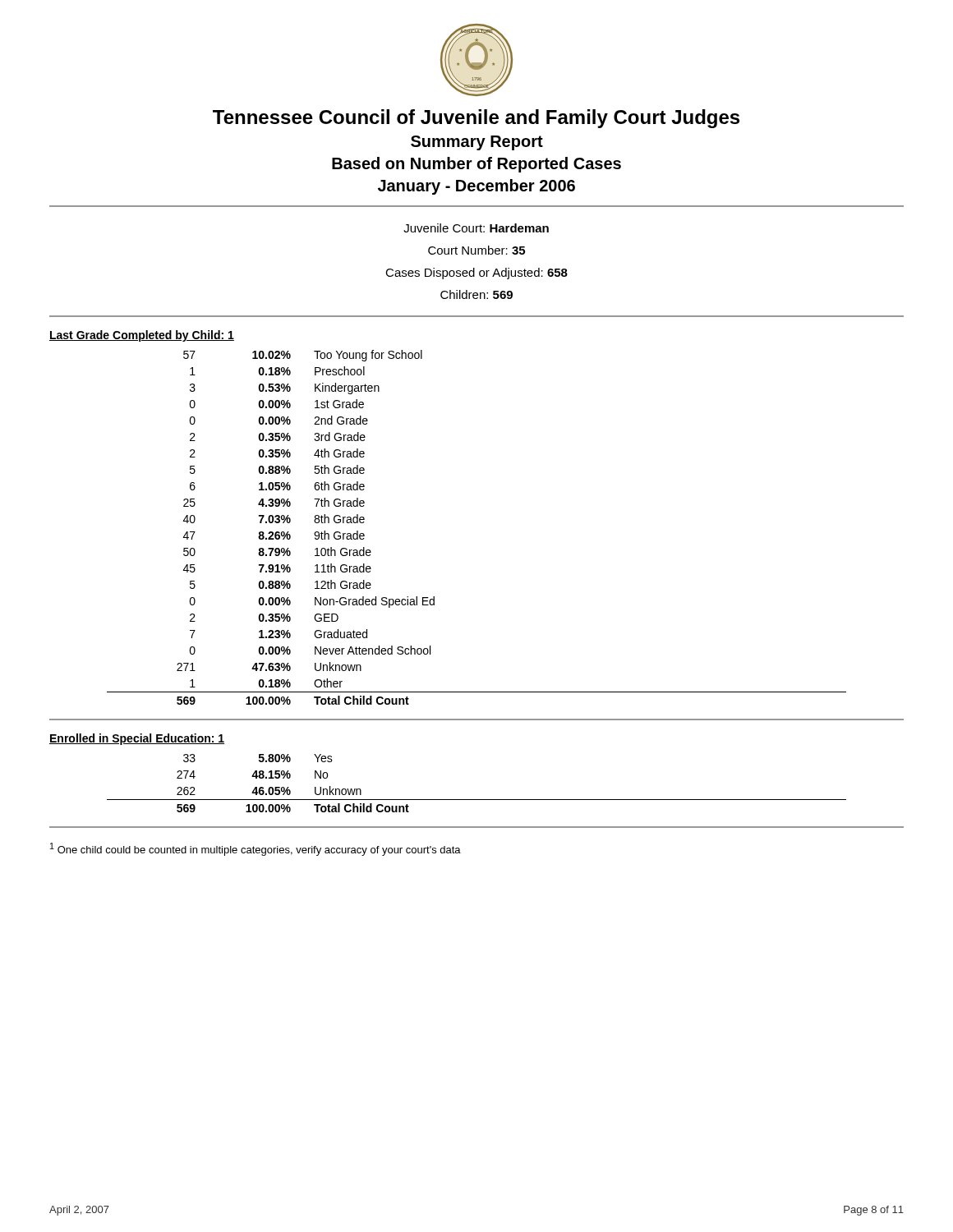Click on the region starting "1 One child could be counted in"
This screenshot has height=1232, width=953.
tap(255, 849)
